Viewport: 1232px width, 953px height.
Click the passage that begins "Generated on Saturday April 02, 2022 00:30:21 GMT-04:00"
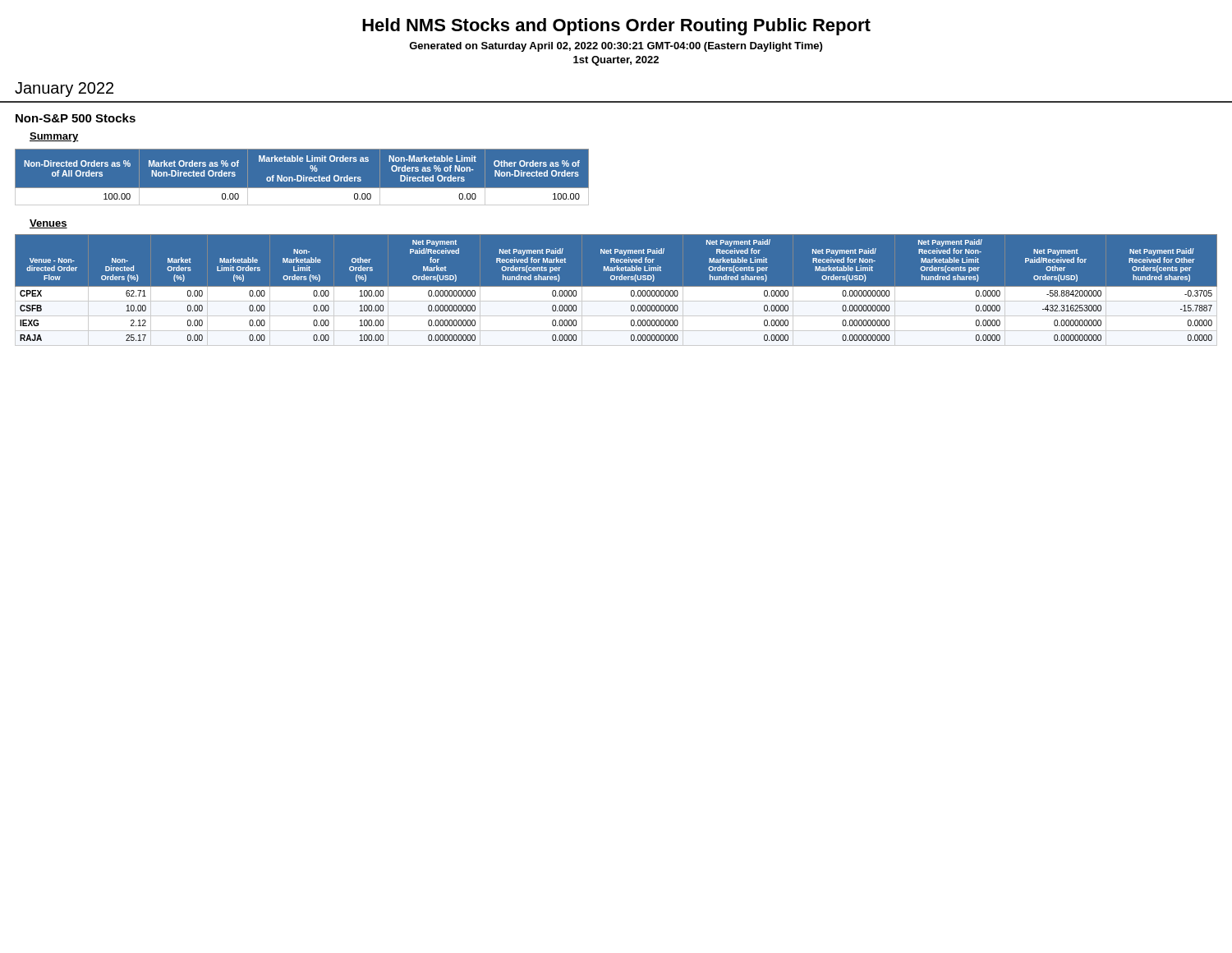616,46
